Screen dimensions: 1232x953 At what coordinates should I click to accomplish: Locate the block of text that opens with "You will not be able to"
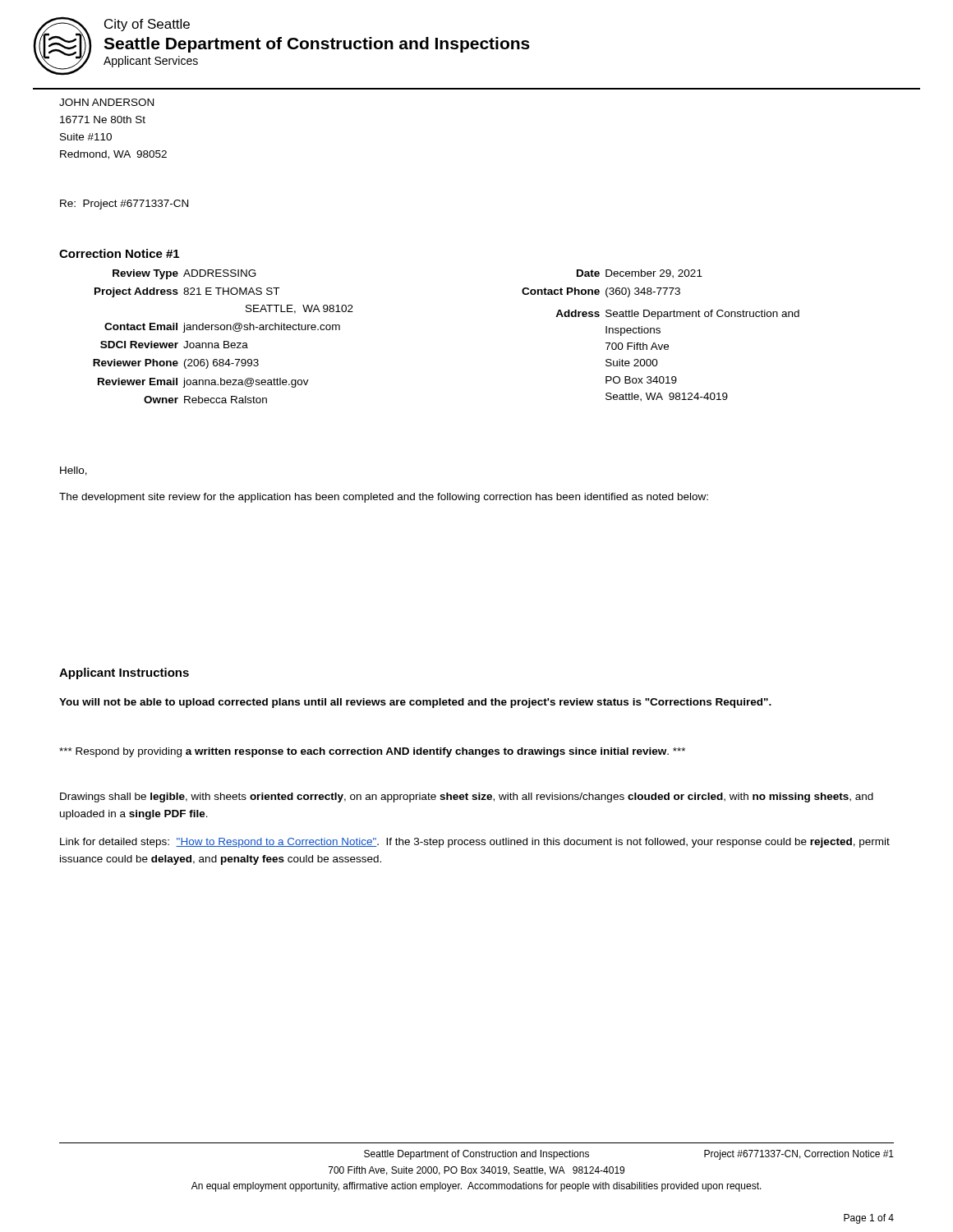[x=415, y=702]
